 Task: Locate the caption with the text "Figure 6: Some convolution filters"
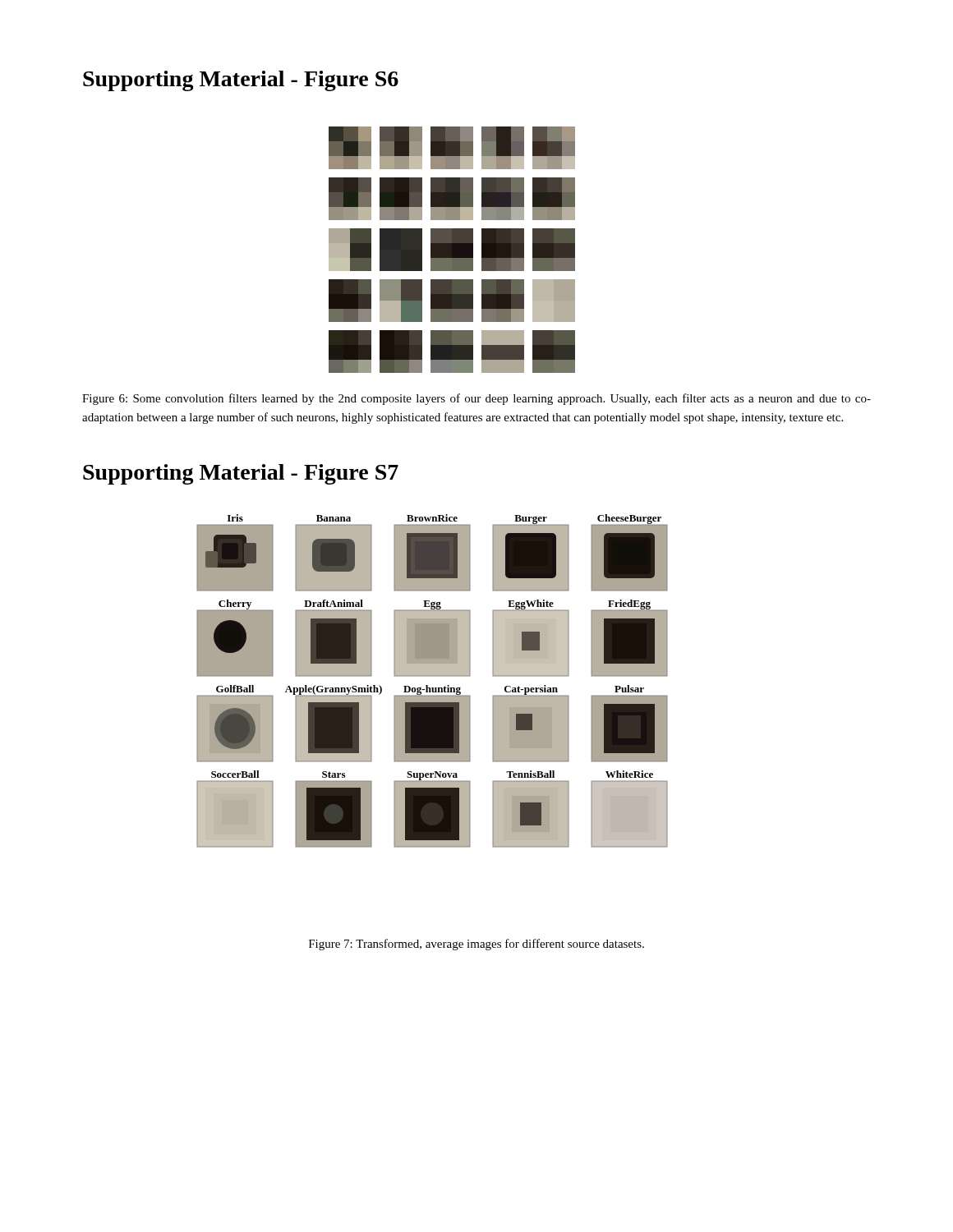pyautogui.click(x=476, y=408)
